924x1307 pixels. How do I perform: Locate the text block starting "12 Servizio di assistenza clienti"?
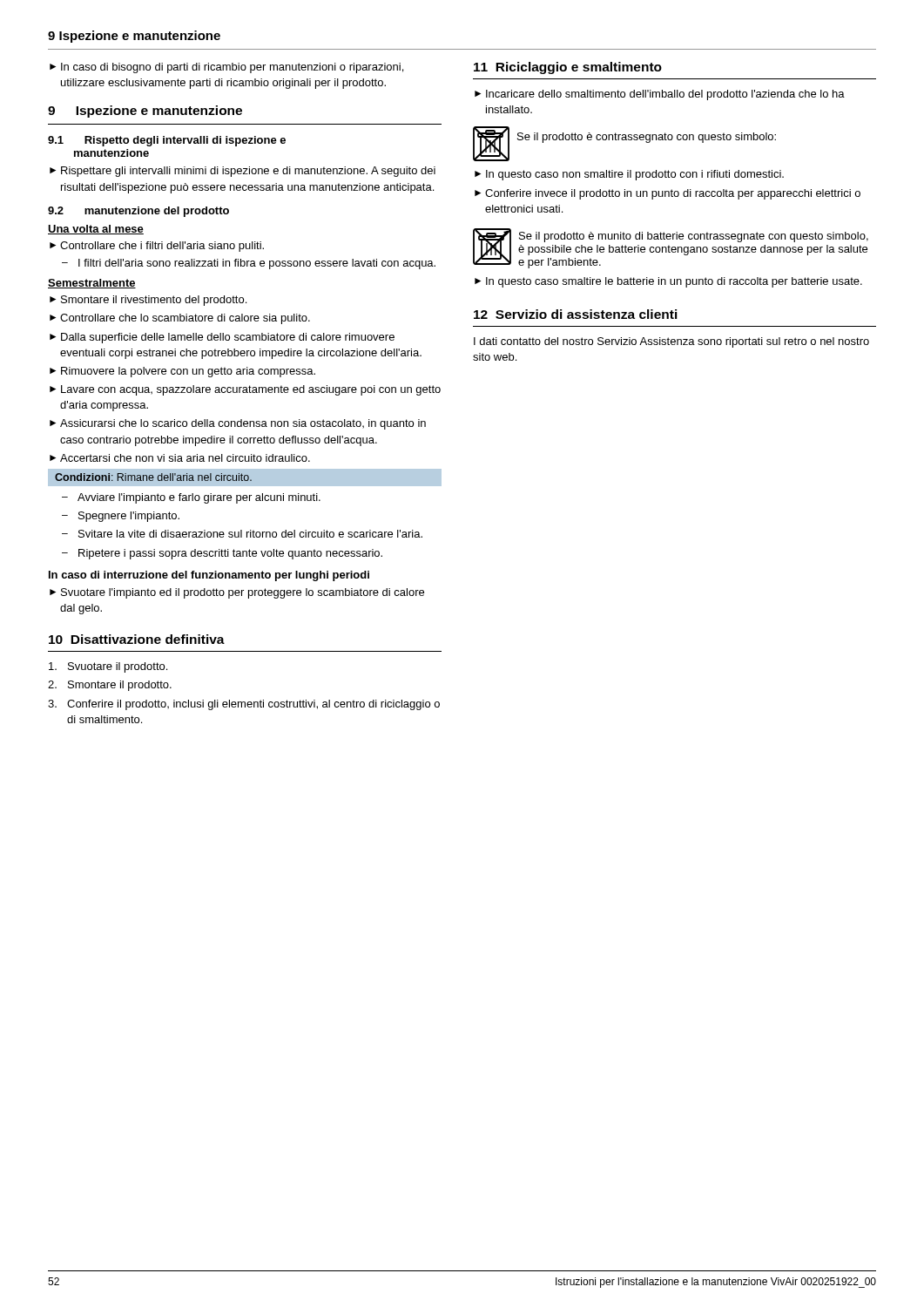(x=575, y=314)
